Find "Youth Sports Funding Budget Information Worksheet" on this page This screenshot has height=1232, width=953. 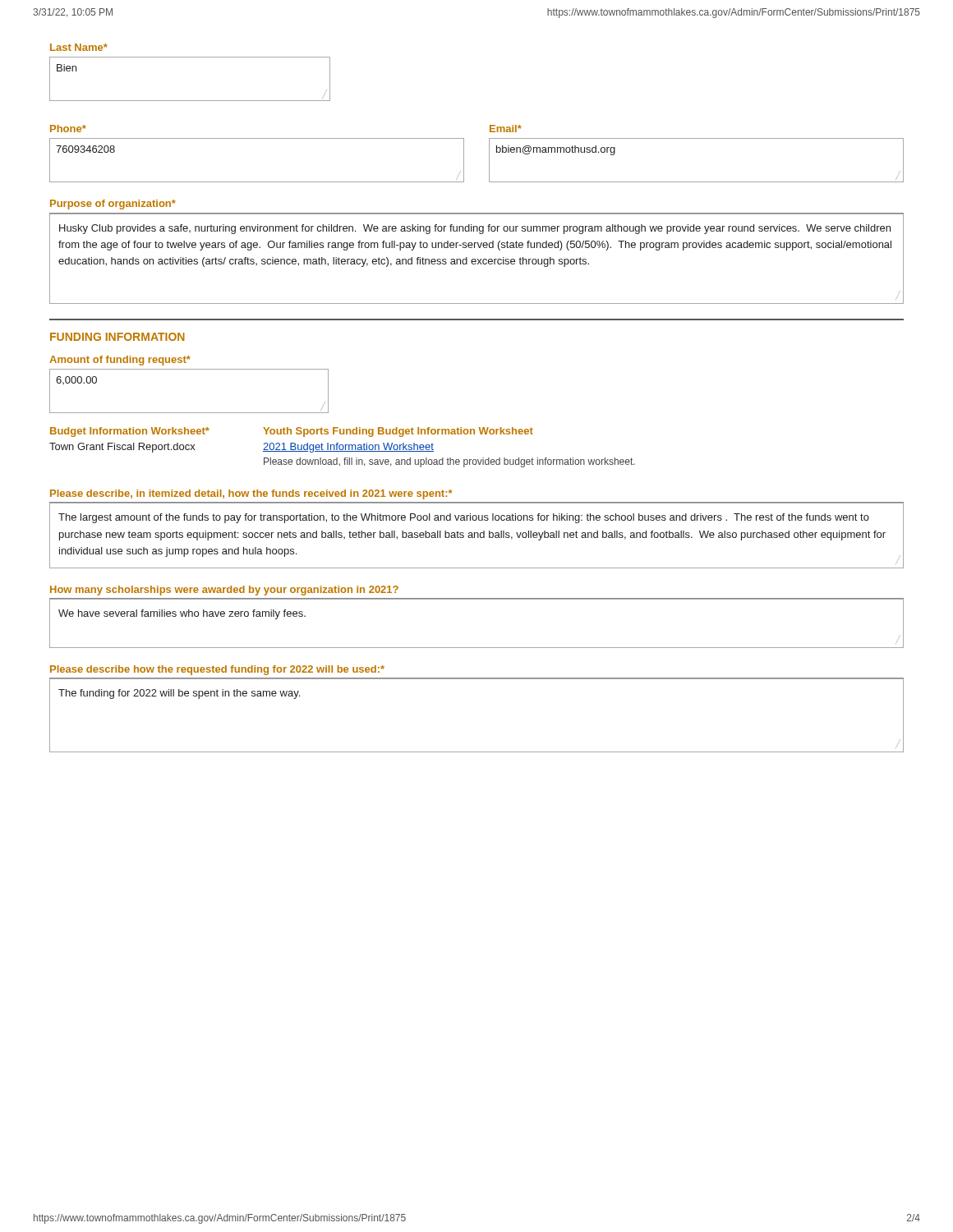[398, 431]
